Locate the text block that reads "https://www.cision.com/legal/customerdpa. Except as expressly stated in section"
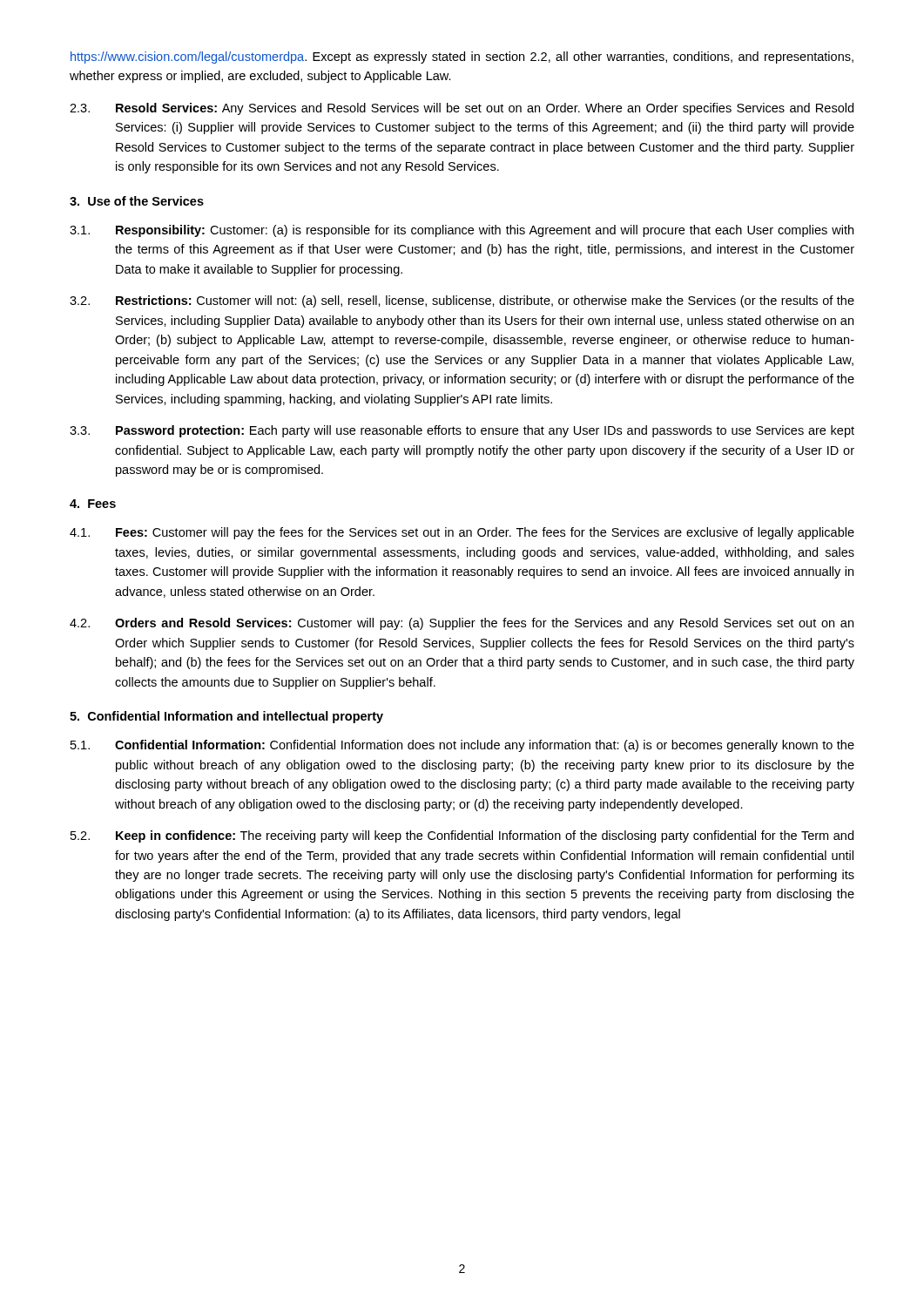 [x=462, y=66]
